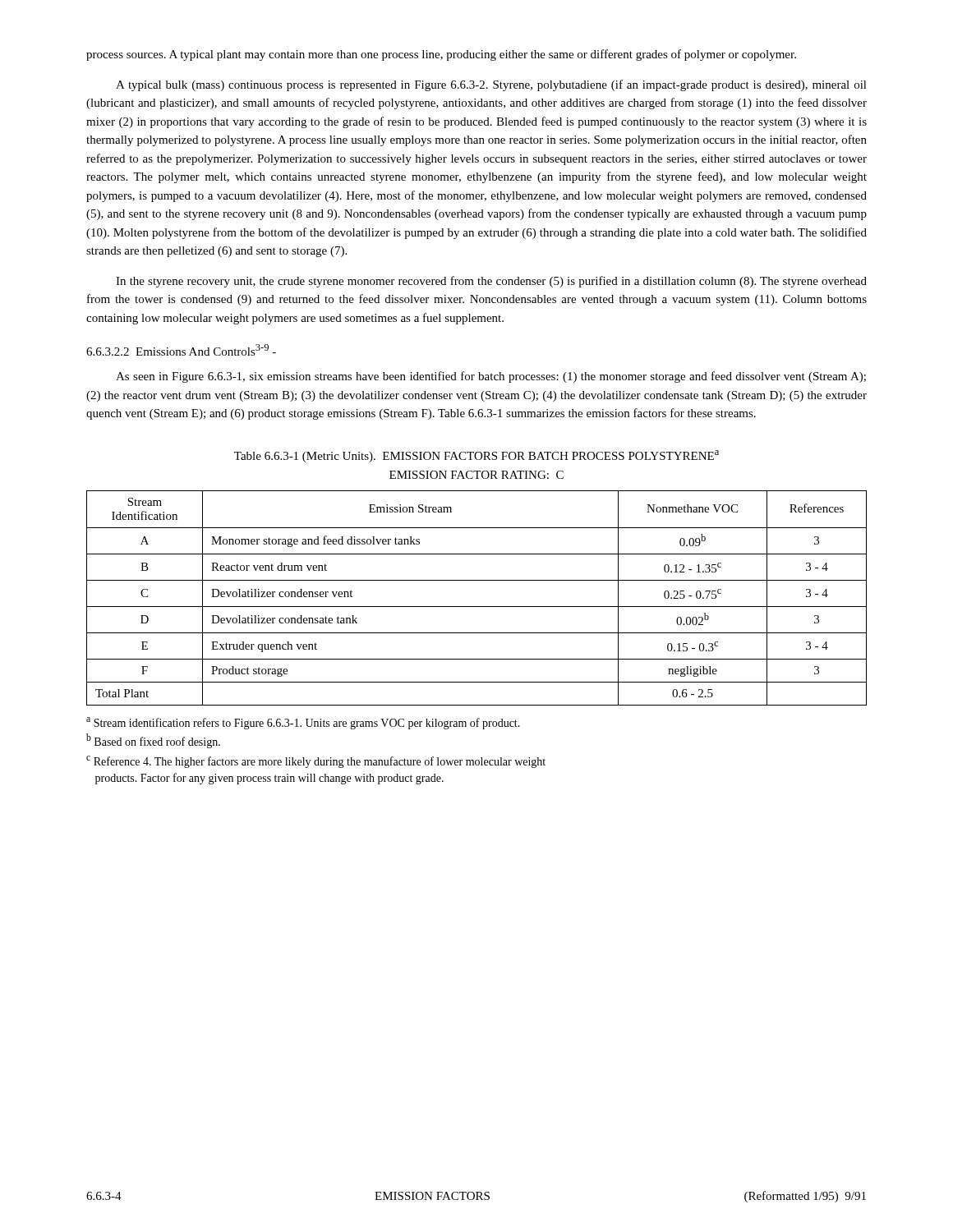Locate the region starting "A typical bulk (mass) continuous process is"
953x1232 pixels.
pyautogui.click(x=476, y=168)
